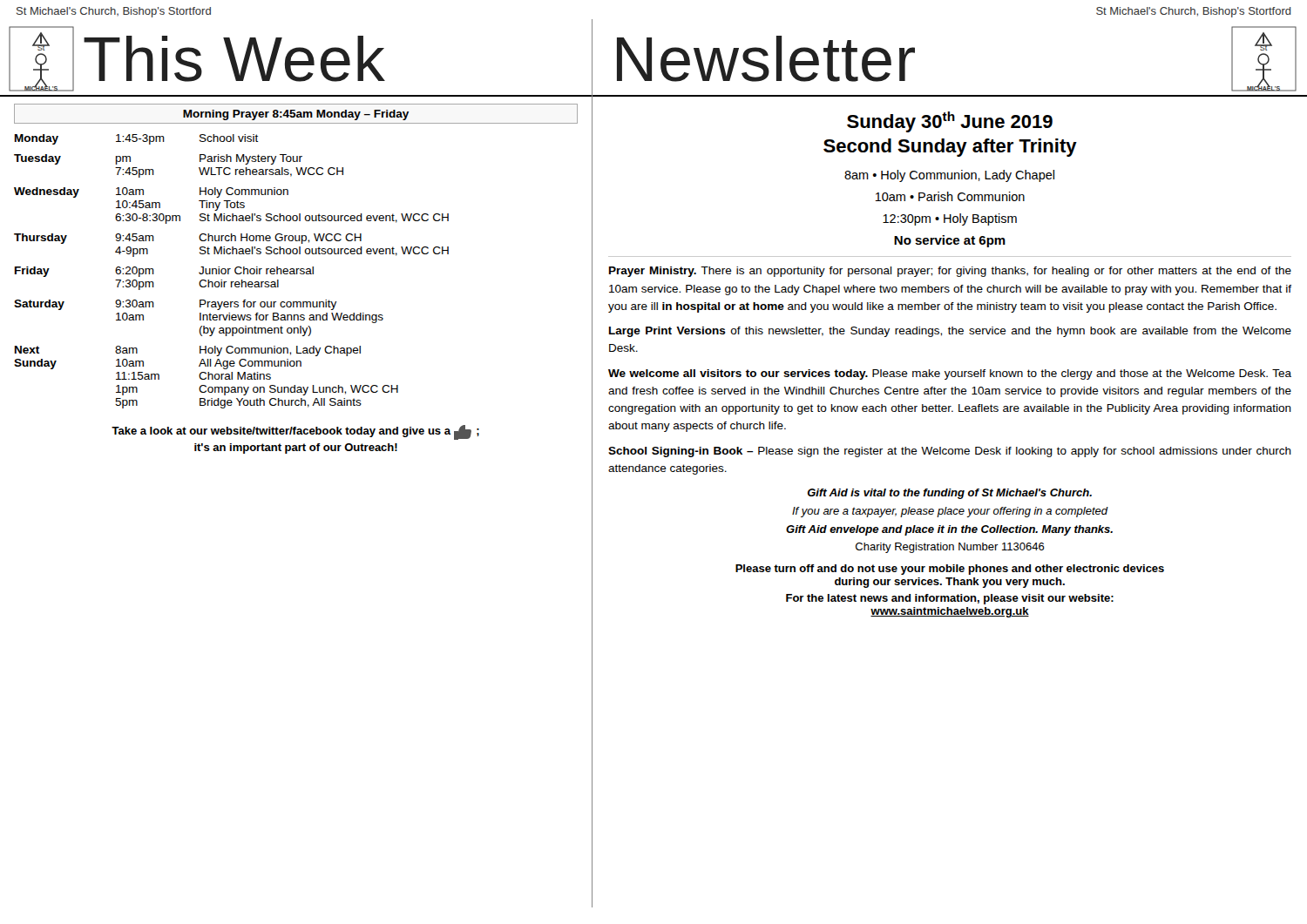Locate the text block that says "Take a look at our website/twitter/facebook today"
Screen dimensions: 924x1307
click(296, 439)
